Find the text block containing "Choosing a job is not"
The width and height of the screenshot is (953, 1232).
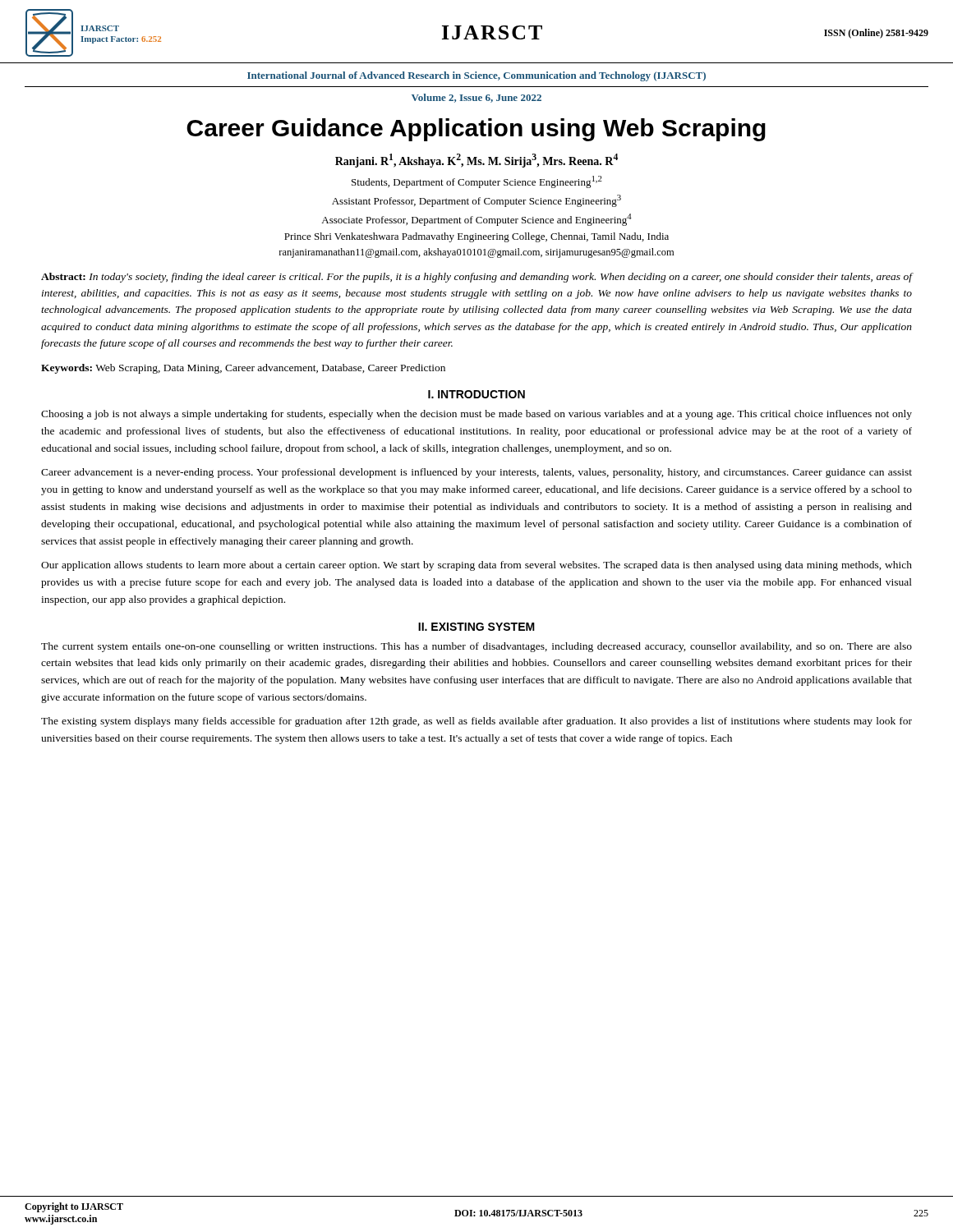click(476, 431)
